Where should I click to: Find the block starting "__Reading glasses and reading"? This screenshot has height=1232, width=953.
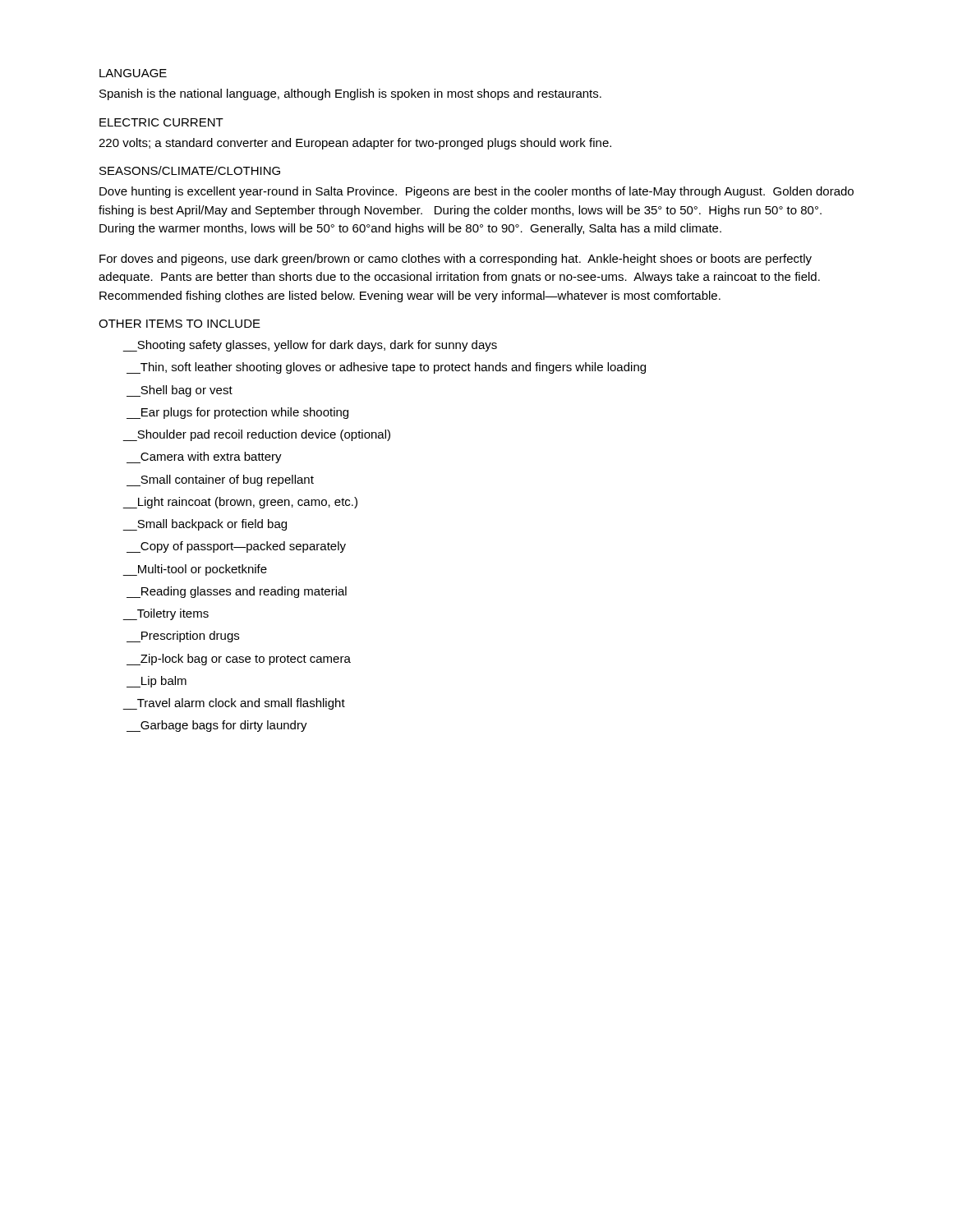click(x=235, y=591)
